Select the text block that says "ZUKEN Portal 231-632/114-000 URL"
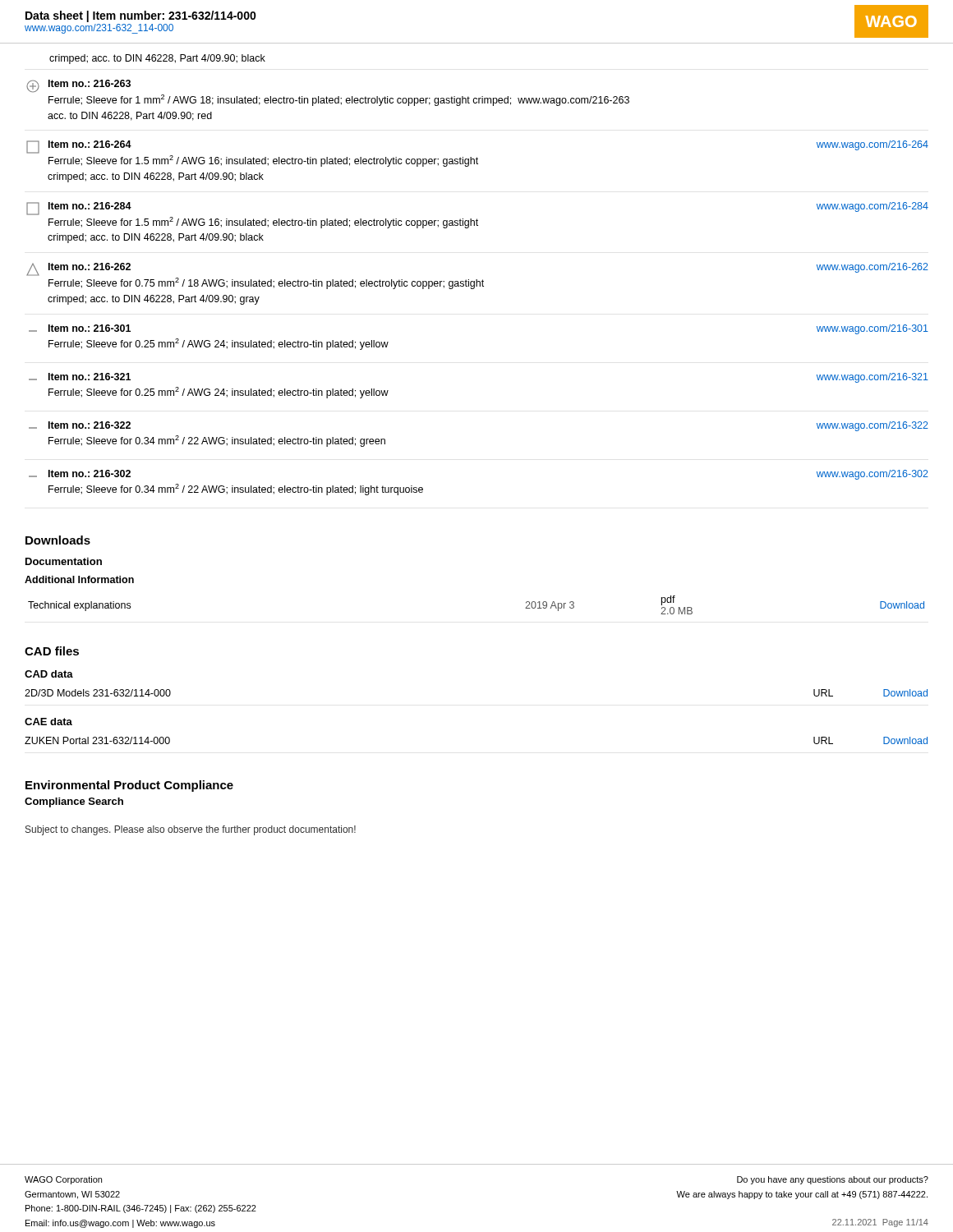 tap(100, 740)
